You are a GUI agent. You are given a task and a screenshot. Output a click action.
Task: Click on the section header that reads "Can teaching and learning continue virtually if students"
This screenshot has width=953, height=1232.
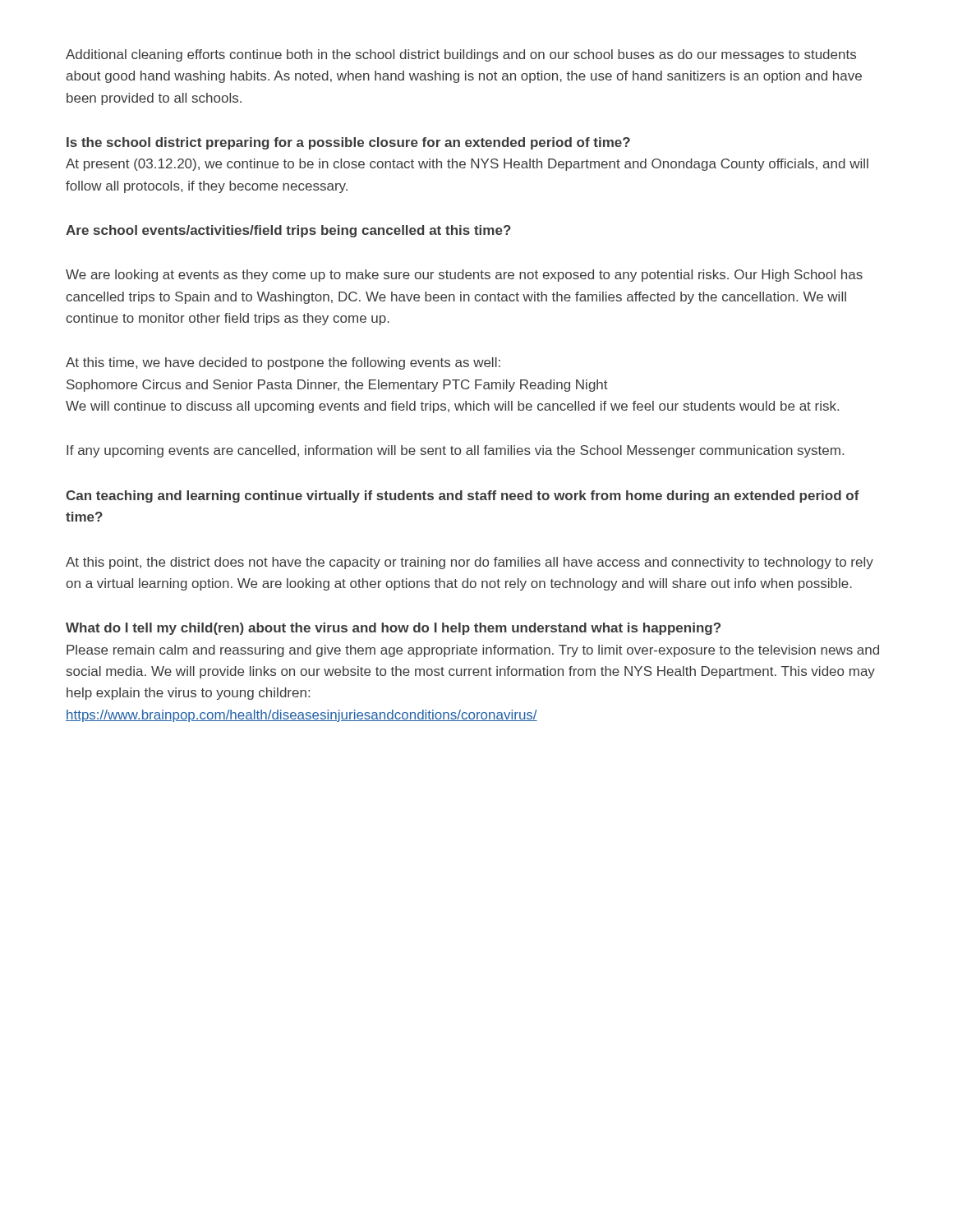click(462, 506)
